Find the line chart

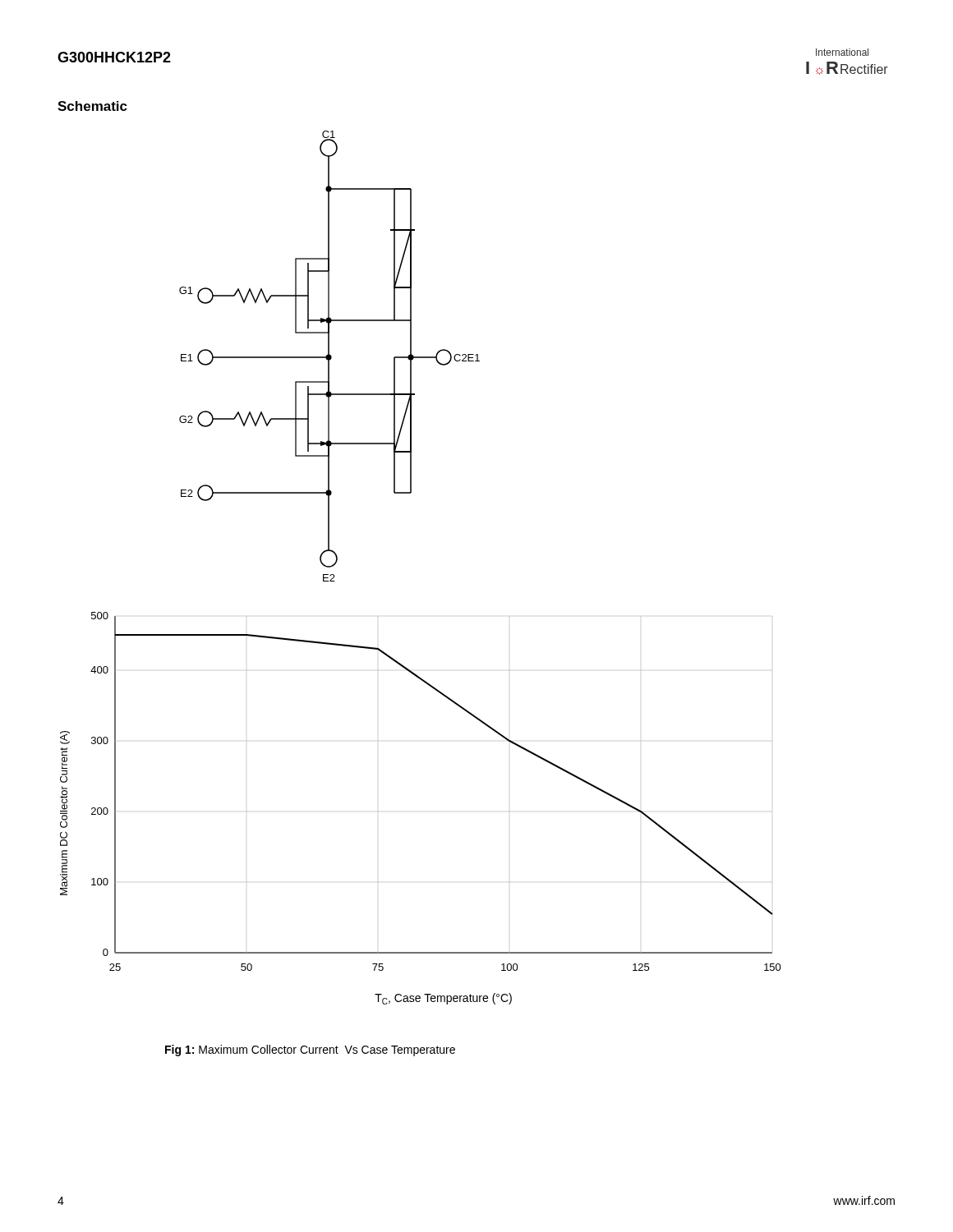point(435,815)
